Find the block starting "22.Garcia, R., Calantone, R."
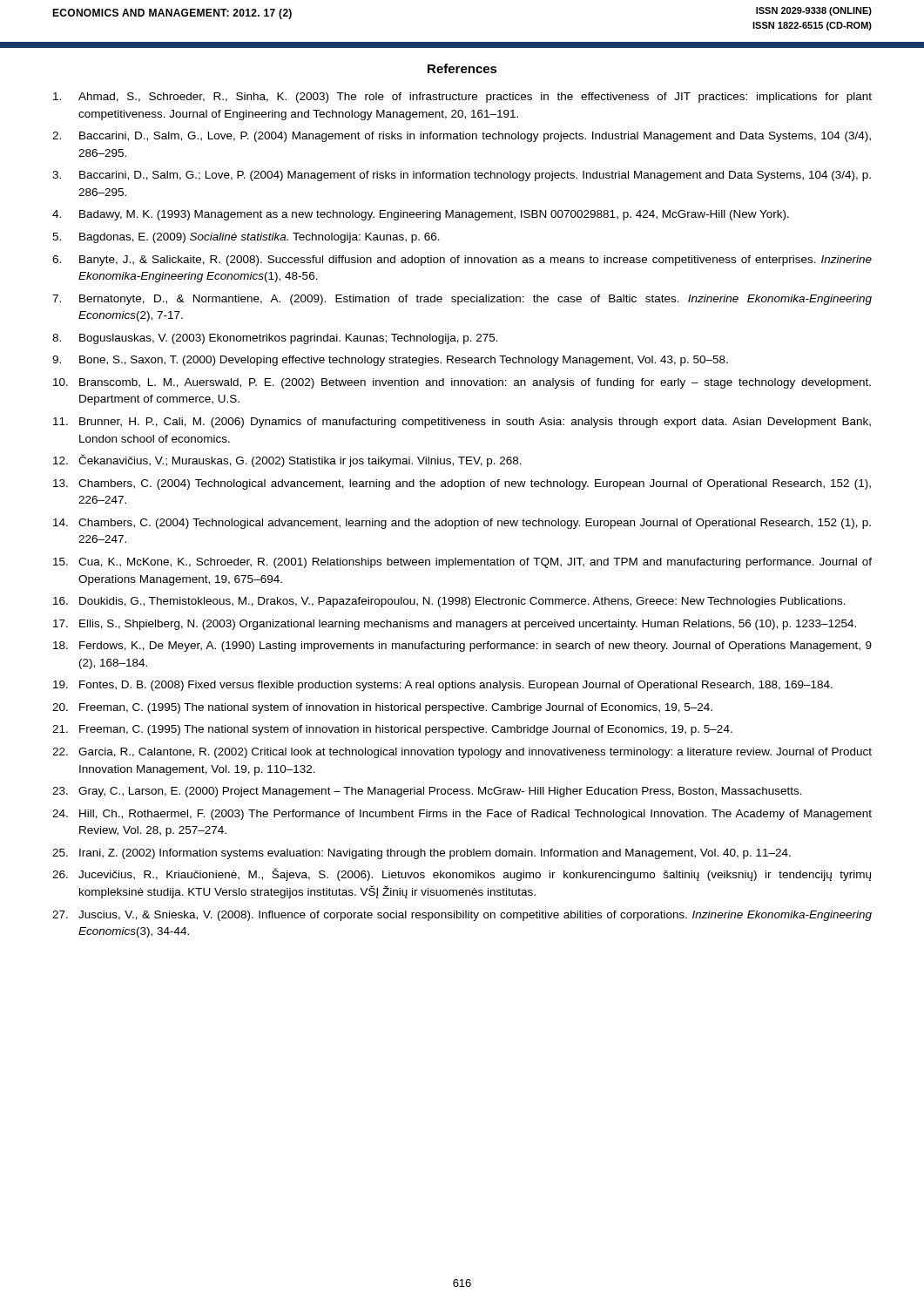 (462, 760)
